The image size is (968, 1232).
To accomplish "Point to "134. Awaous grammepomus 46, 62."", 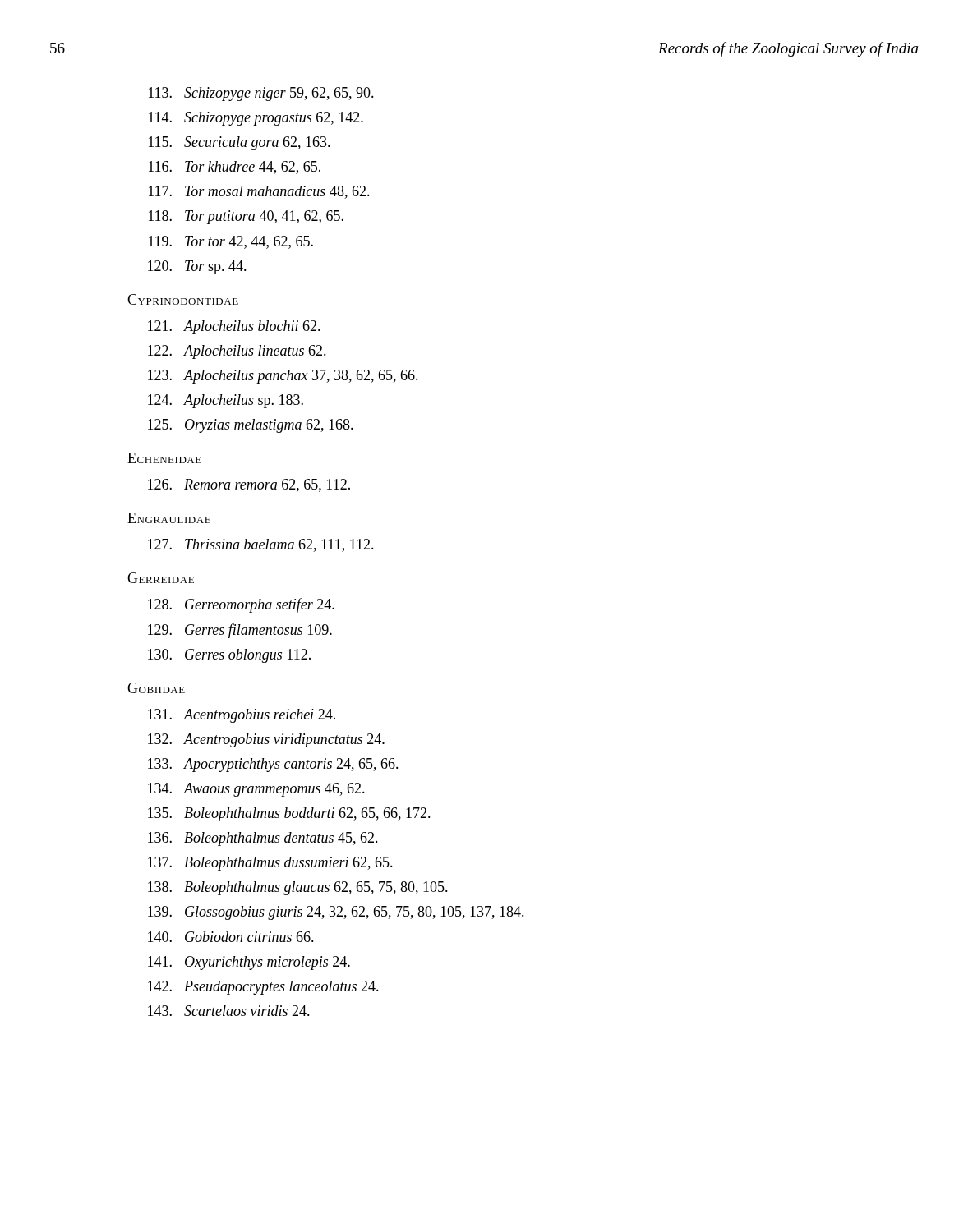I will [x=246, y=788].
